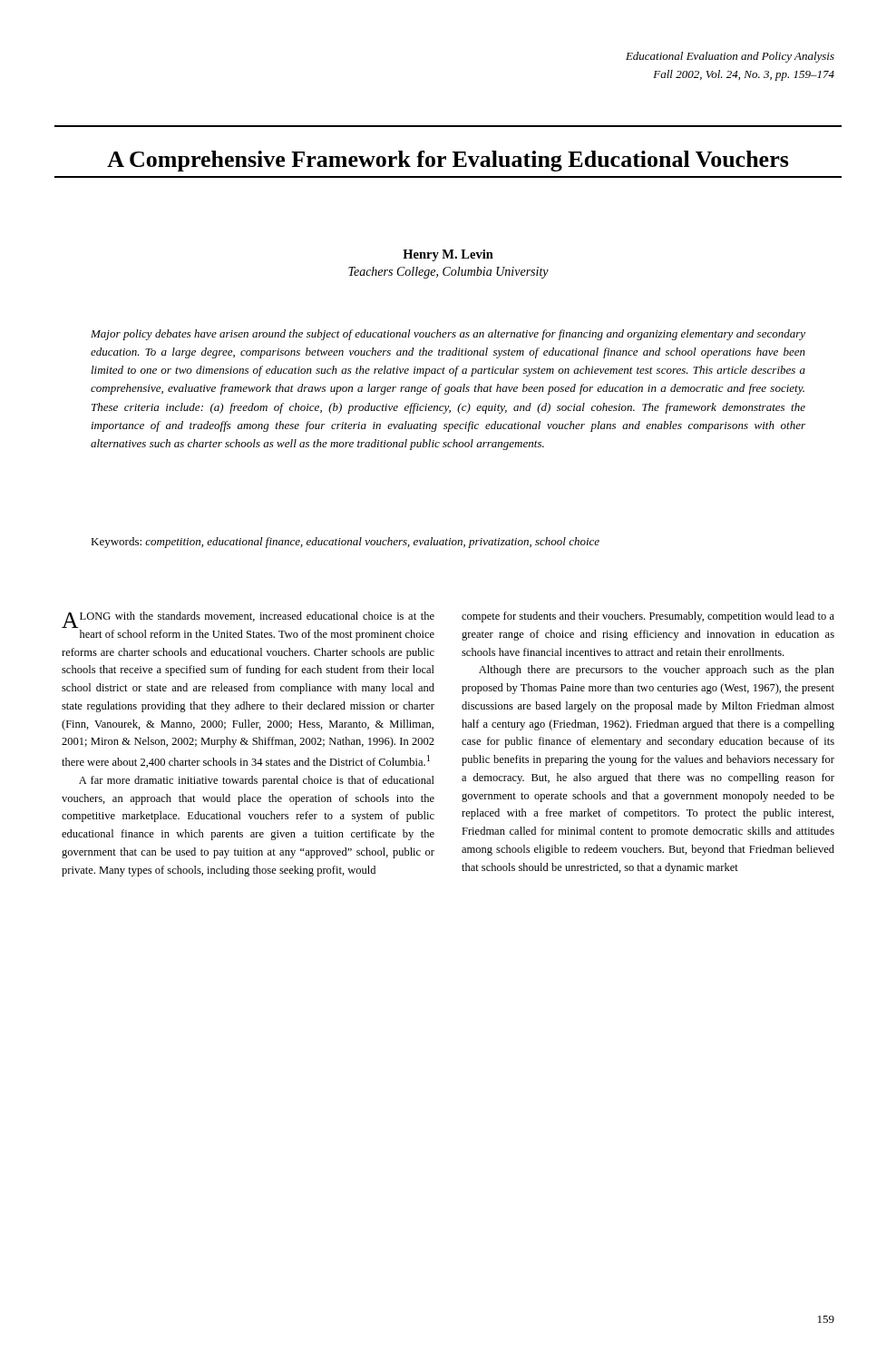
Task: Locate the passage starting "compete for students and their vouchers. Presumably,"
Action: pyautogui.click(x=648, y=742)
